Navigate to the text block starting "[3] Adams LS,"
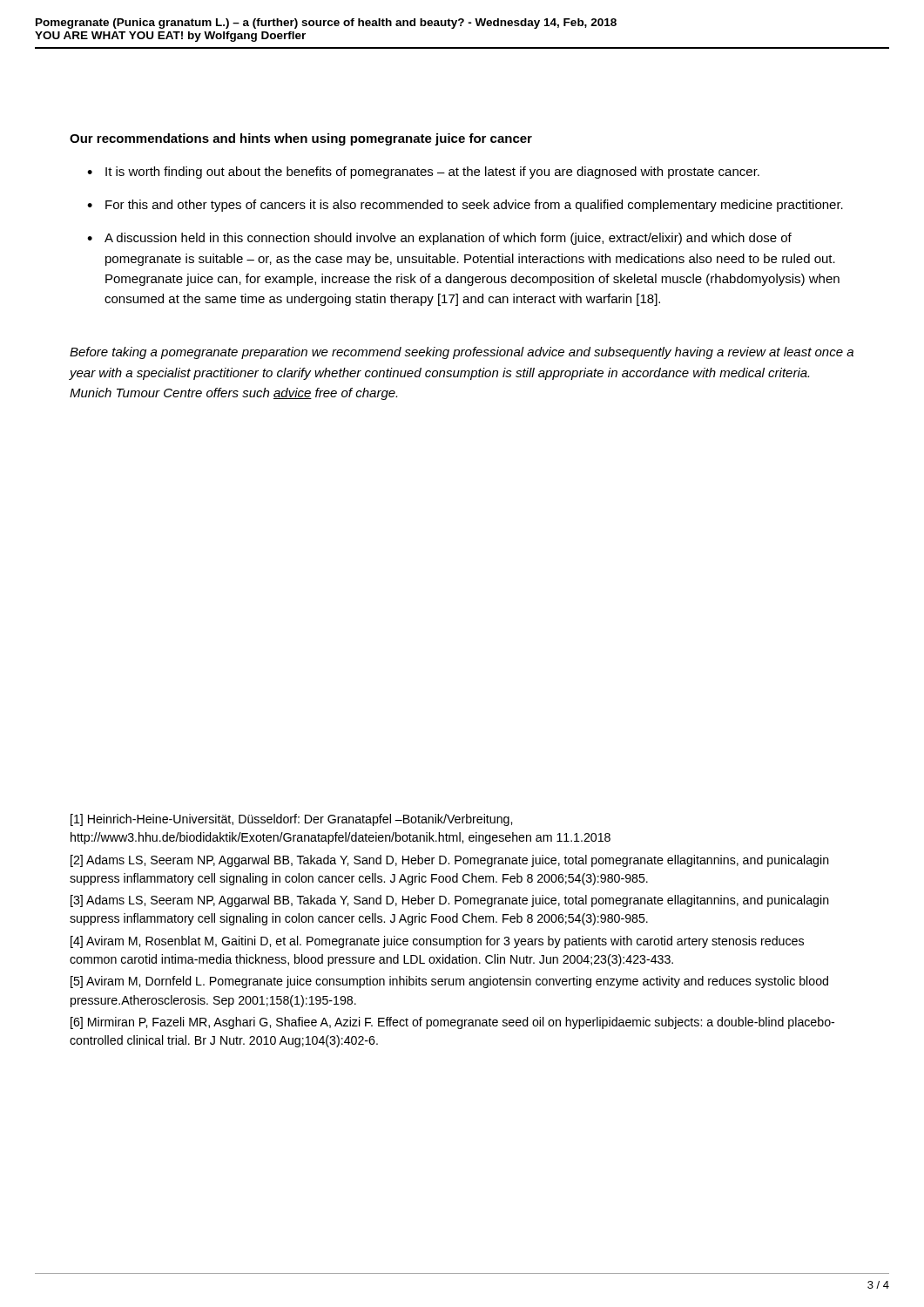This screenshot has height=1307, width=924. tap(449, 910)
